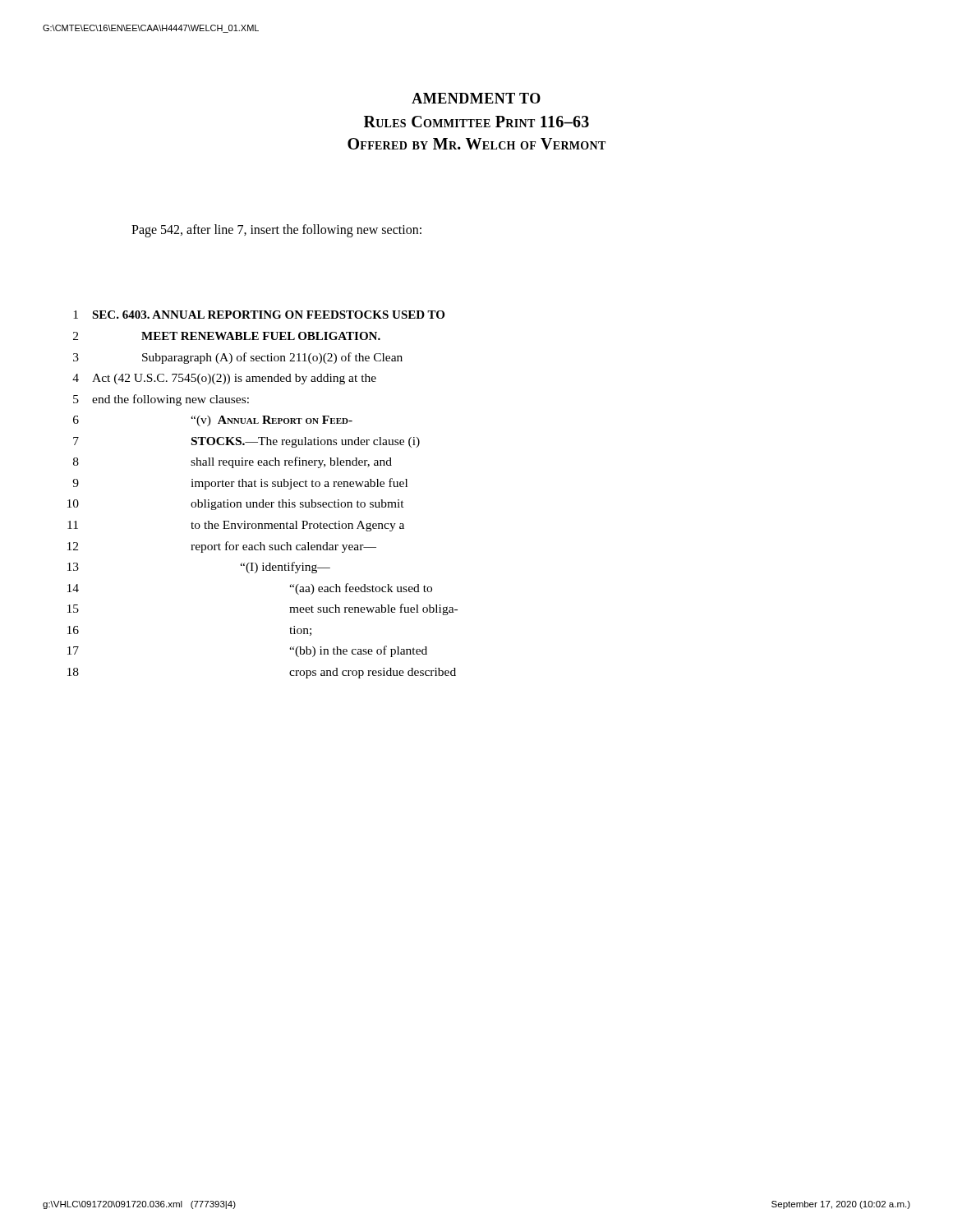
Task: Point to "10 obligation under this subsection to submit"
Action: click(x=236, y=505)
